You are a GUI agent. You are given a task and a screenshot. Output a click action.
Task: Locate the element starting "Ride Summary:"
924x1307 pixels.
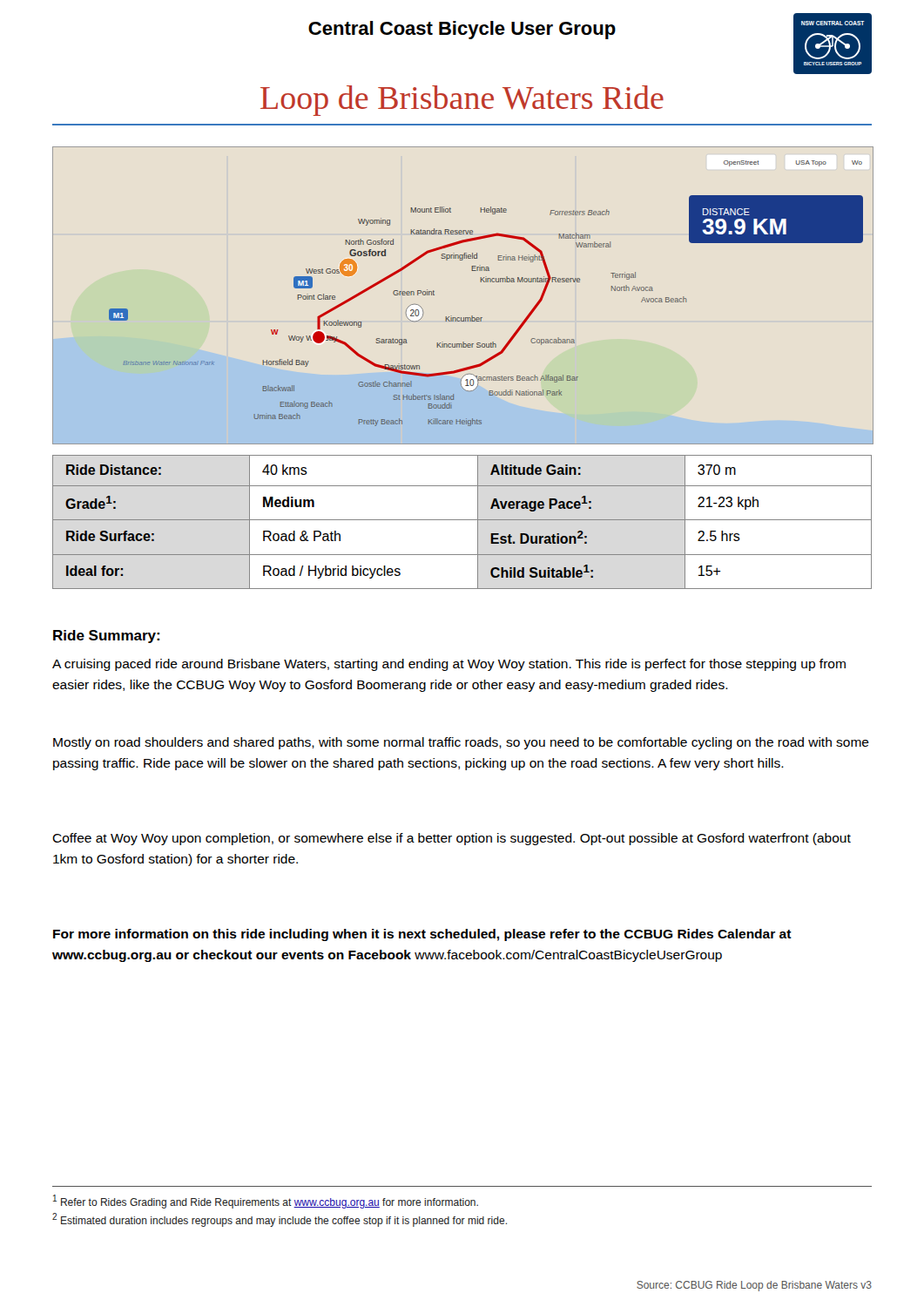point(107,636)
